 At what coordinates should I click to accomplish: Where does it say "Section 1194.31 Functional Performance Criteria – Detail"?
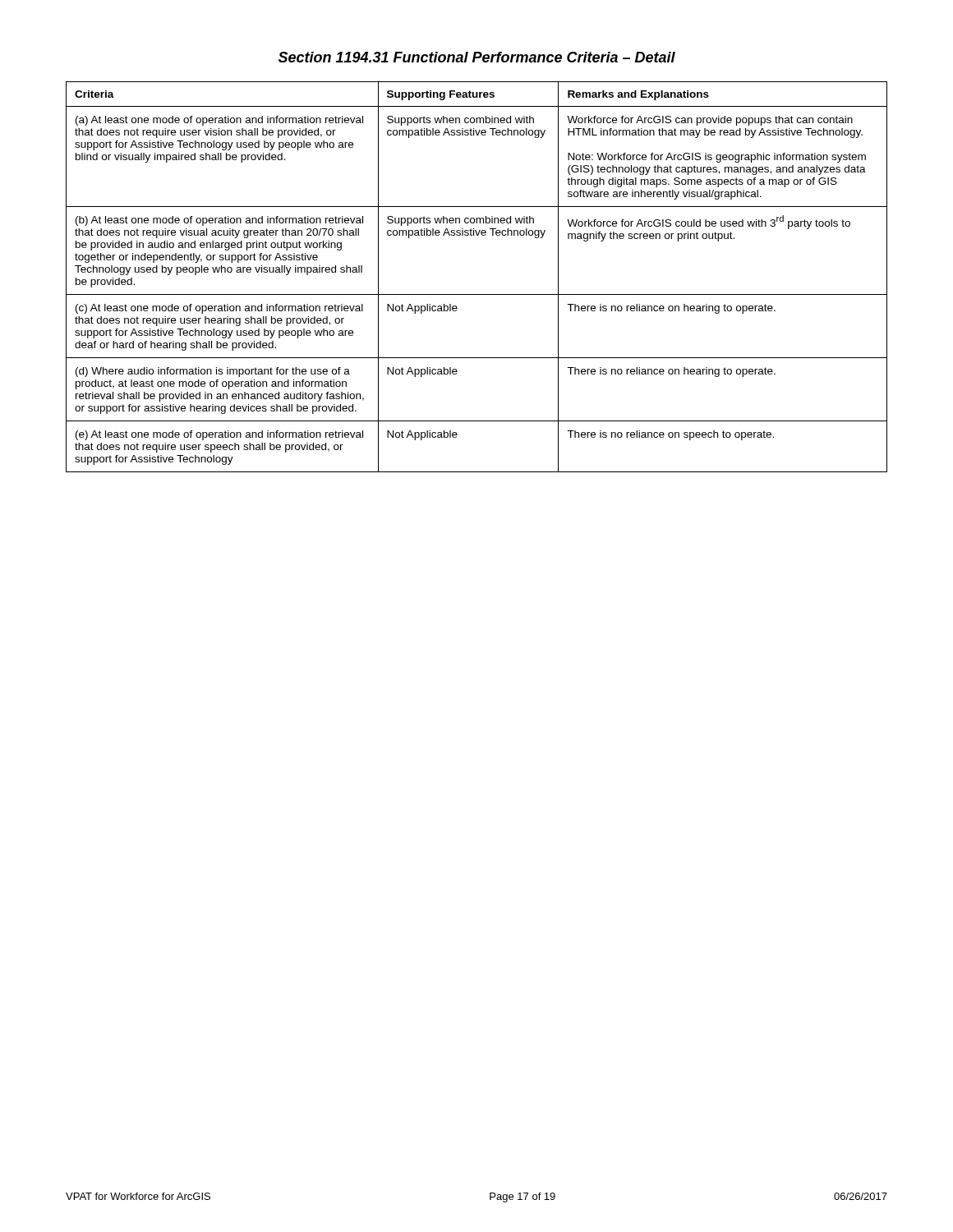[476, 57]
